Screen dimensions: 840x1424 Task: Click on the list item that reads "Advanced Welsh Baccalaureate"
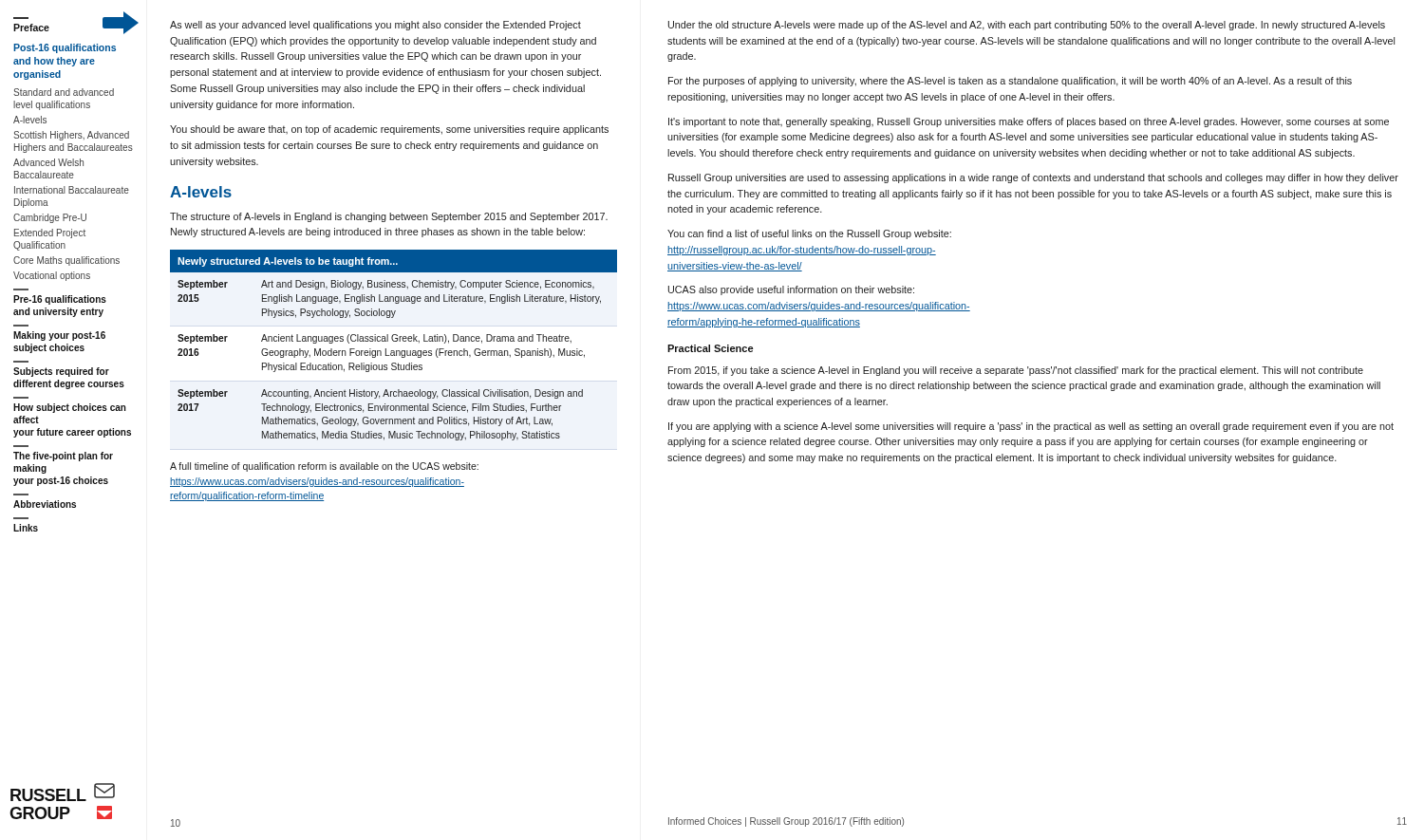pos(49,168)
